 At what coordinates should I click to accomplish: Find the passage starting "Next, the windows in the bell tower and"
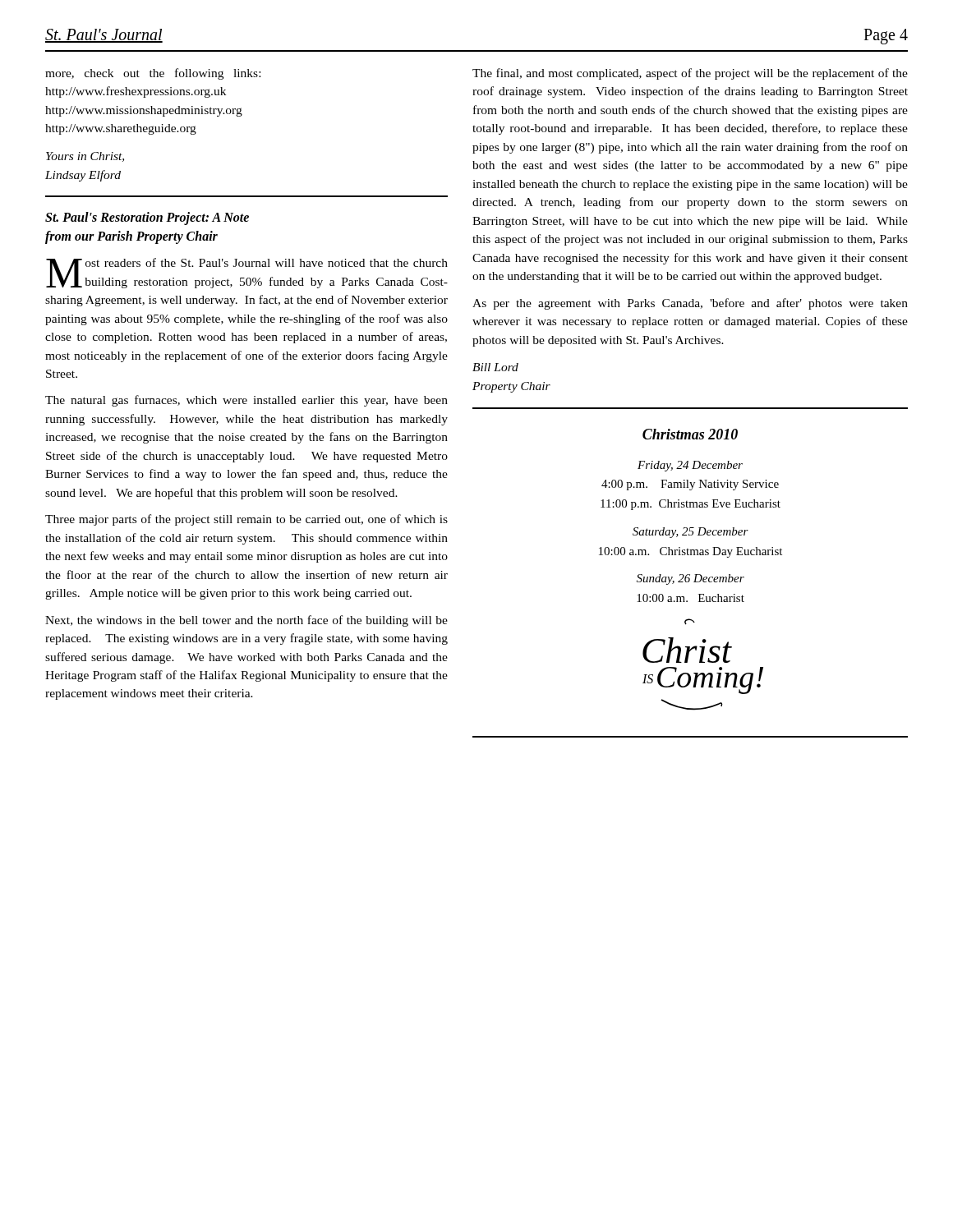coord(246,657)
